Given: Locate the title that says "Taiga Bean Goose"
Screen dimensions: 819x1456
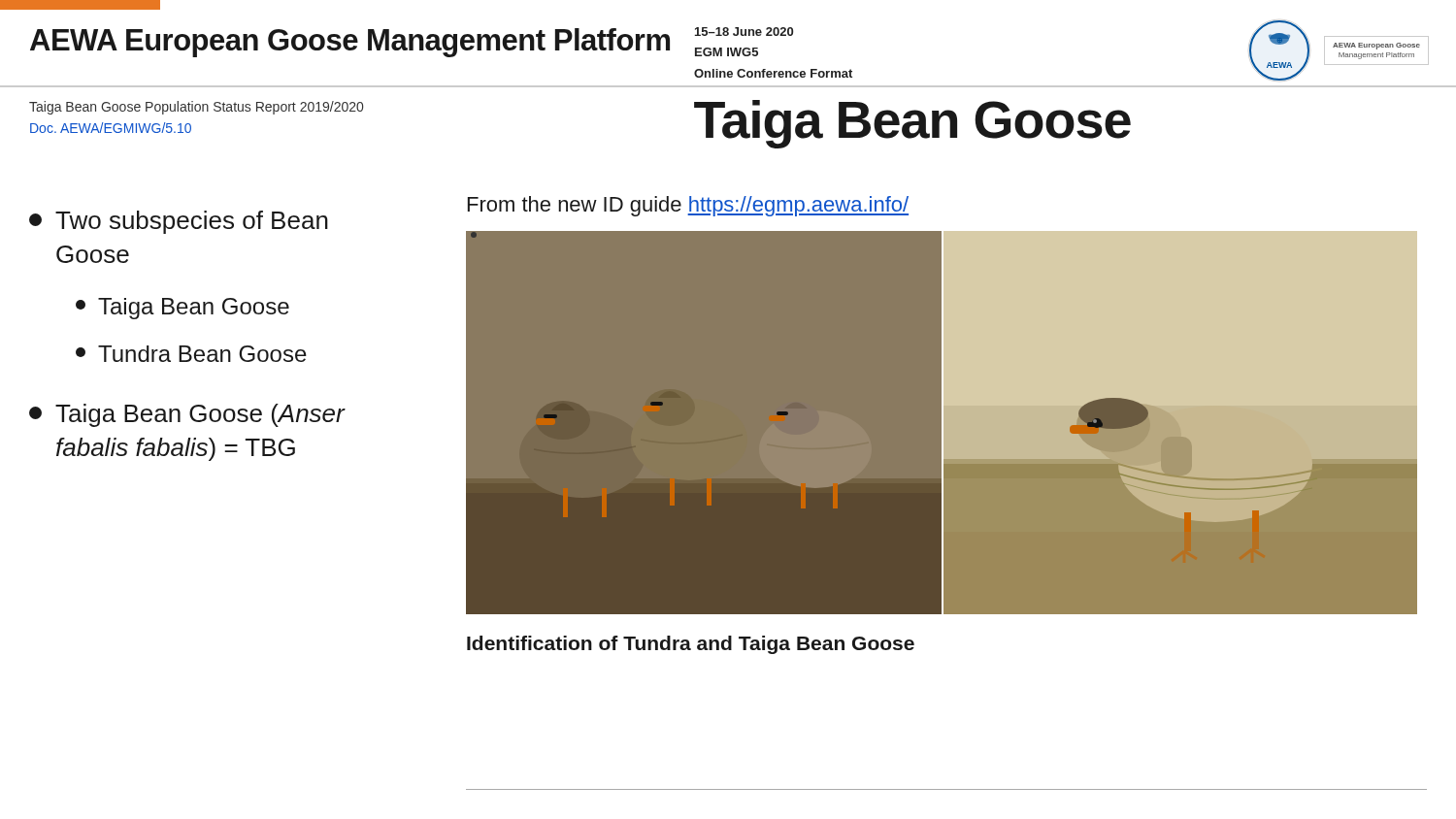Looking at the screenshot, I should 912,119.
